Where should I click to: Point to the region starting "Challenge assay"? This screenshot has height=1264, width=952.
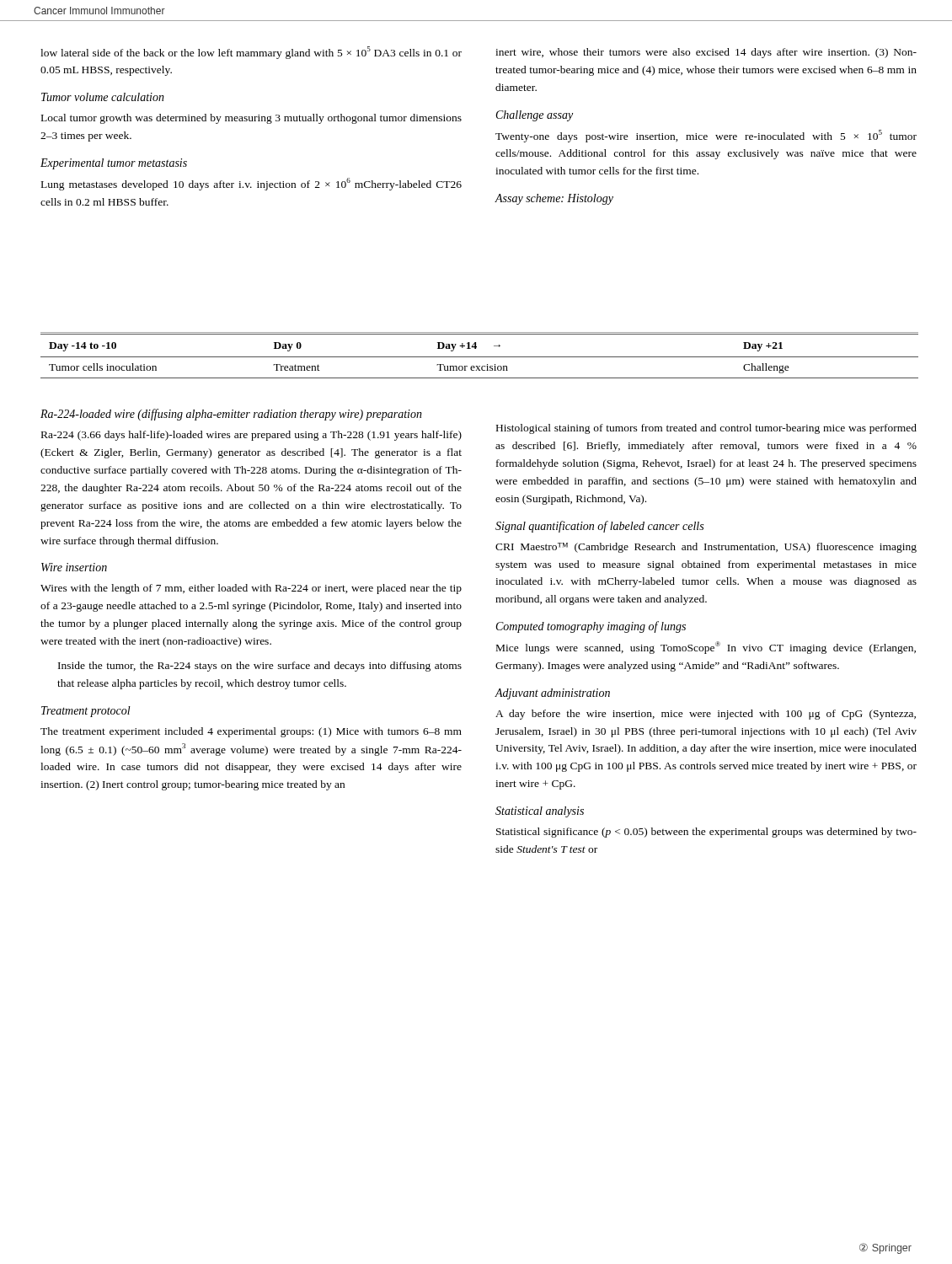[x=534, y=115]
